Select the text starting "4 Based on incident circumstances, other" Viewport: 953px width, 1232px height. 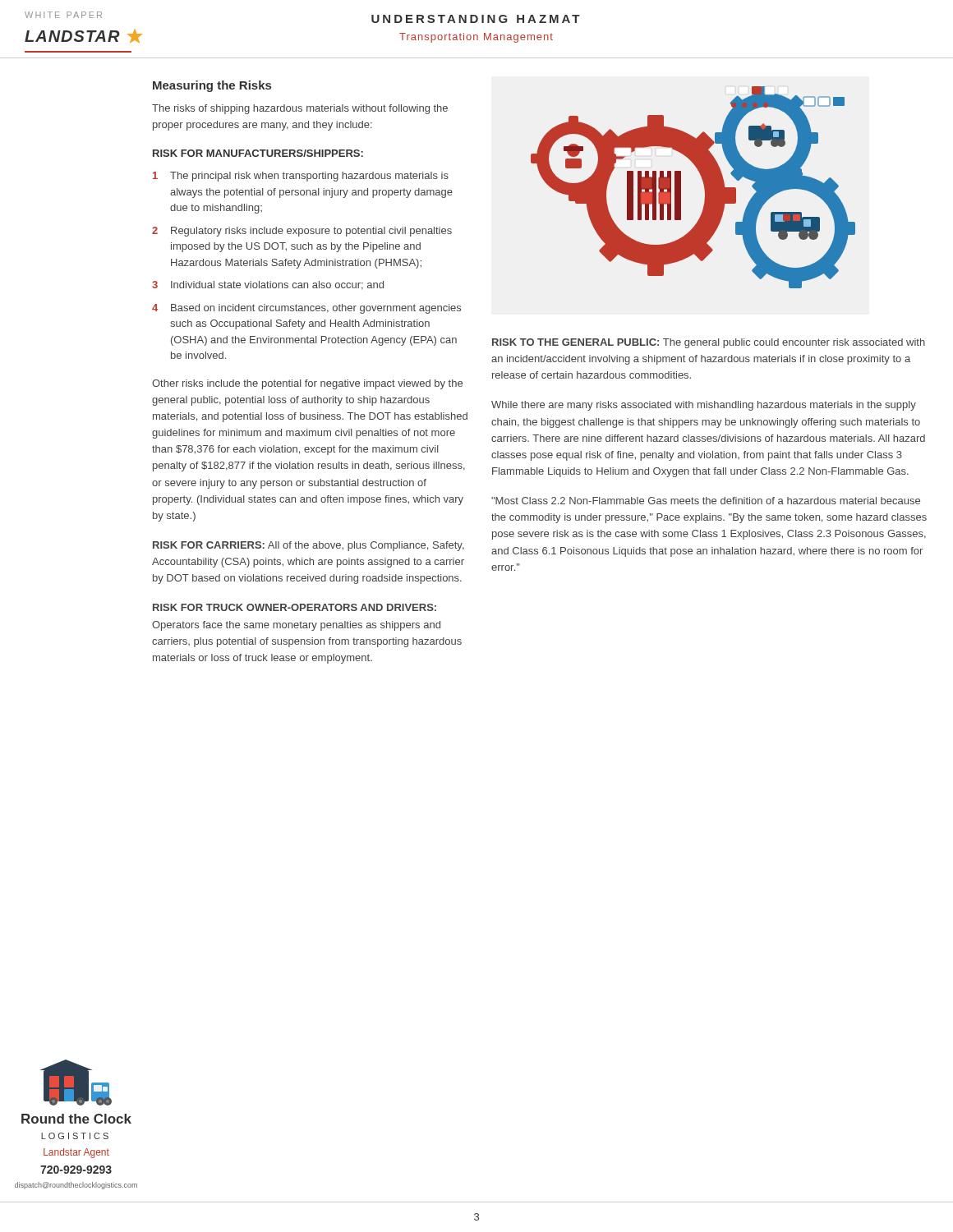pos(310,332)
